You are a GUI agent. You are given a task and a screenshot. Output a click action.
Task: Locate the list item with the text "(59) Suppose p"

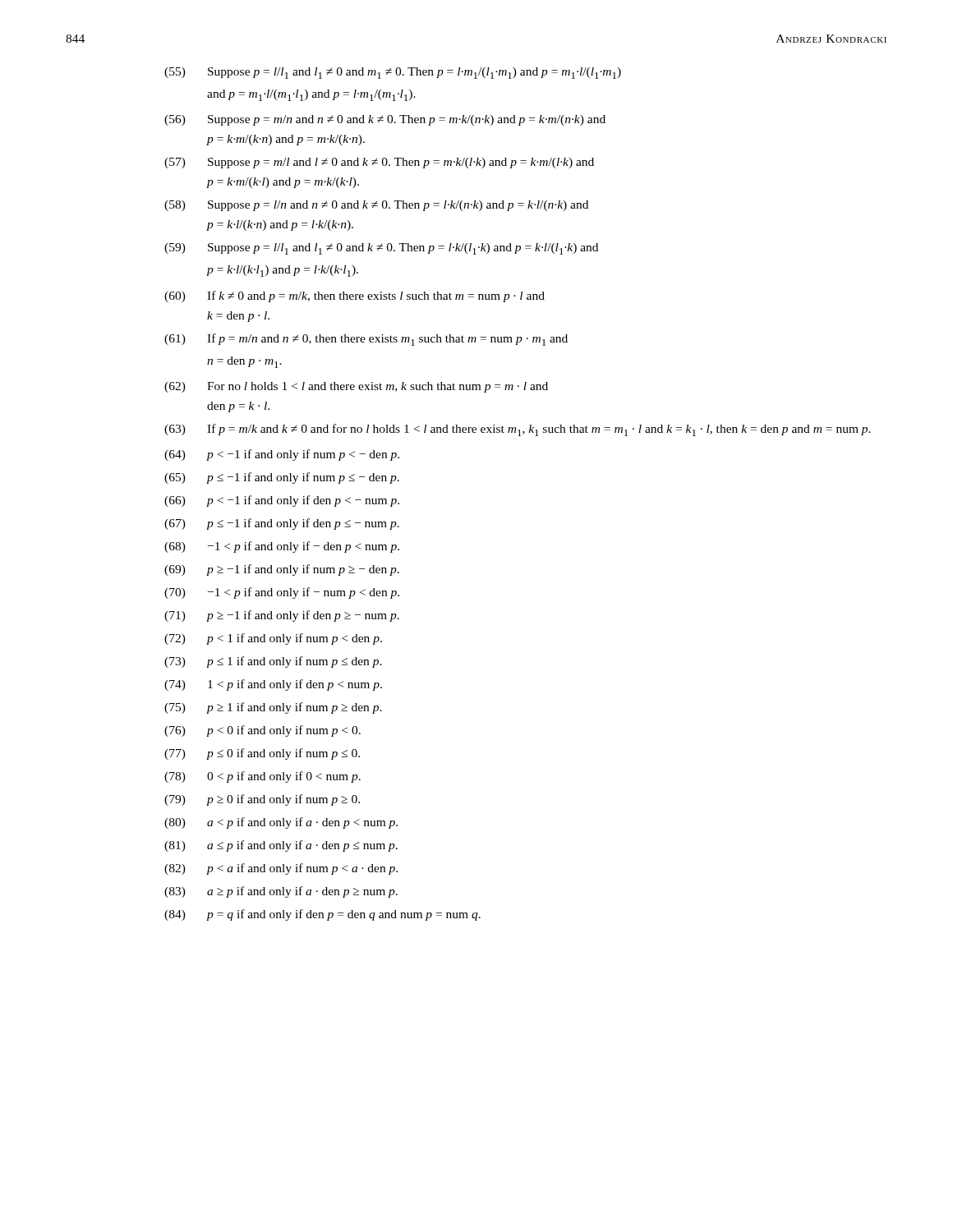click(530, 260)
